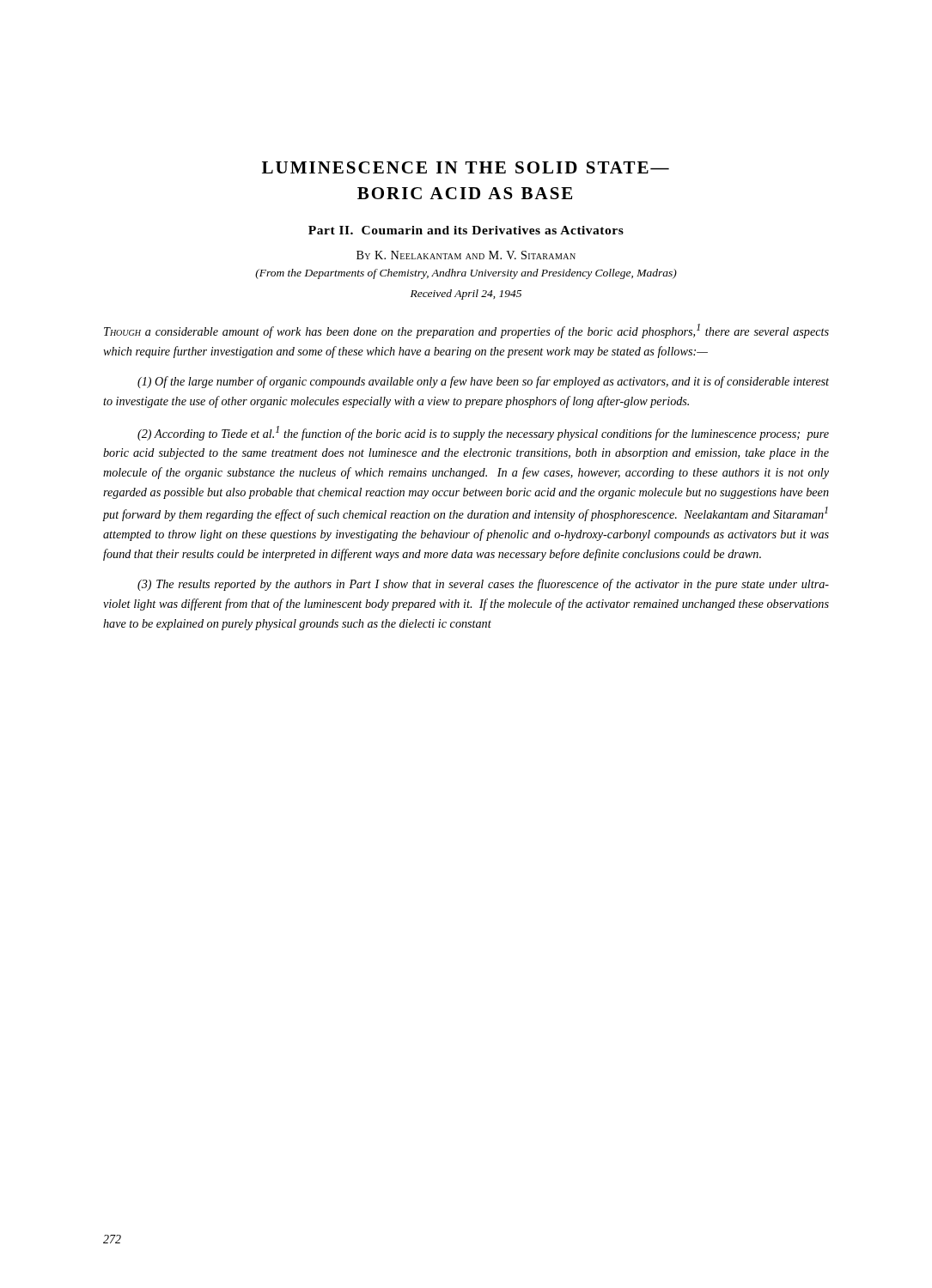
Task: Click on the list item that reads "(2) According to Tiede et al.1 the"
Action: pyautogui.click(x=466, y=492)
